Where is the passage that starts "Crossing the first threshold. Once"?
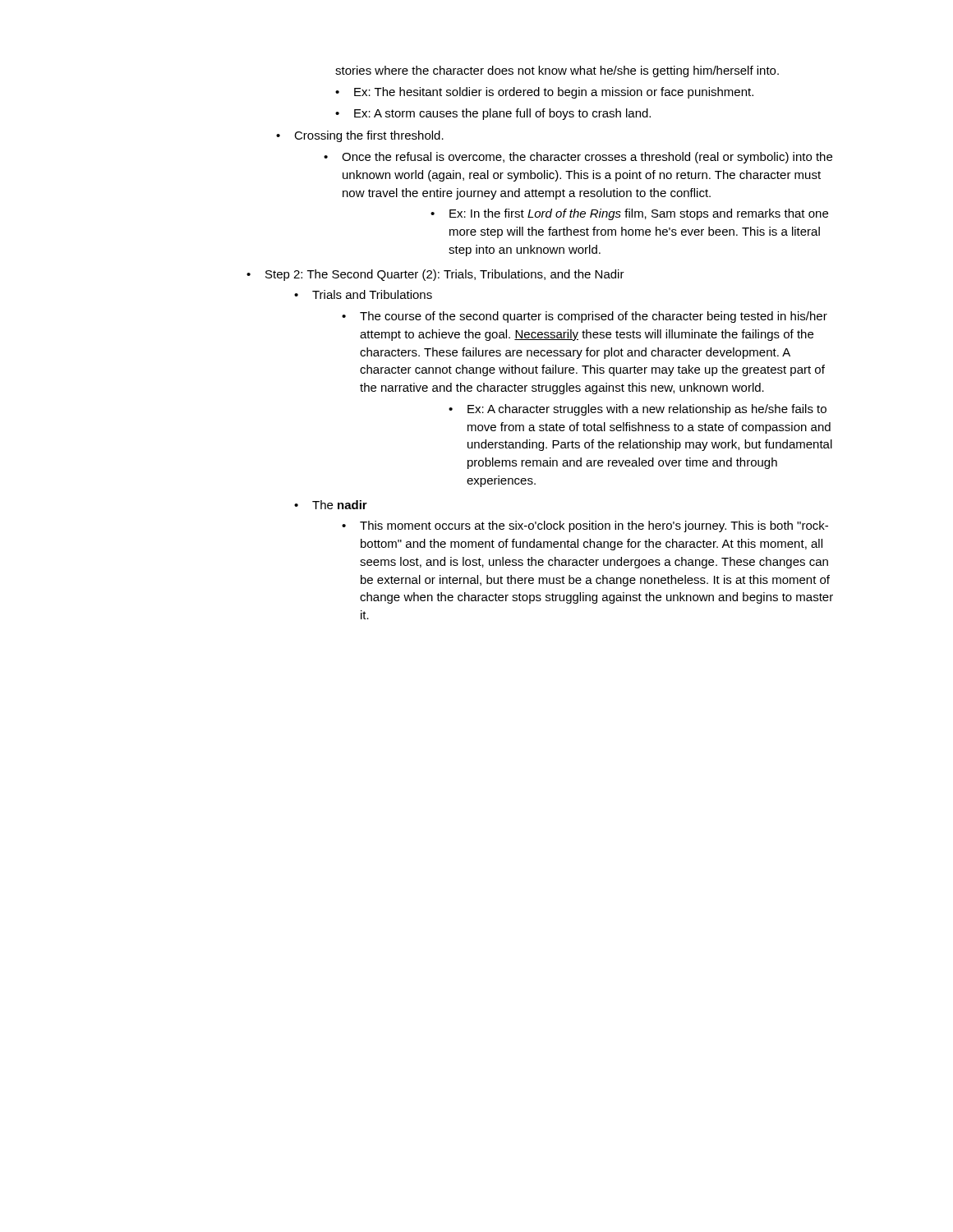 [x=542, y=192]
